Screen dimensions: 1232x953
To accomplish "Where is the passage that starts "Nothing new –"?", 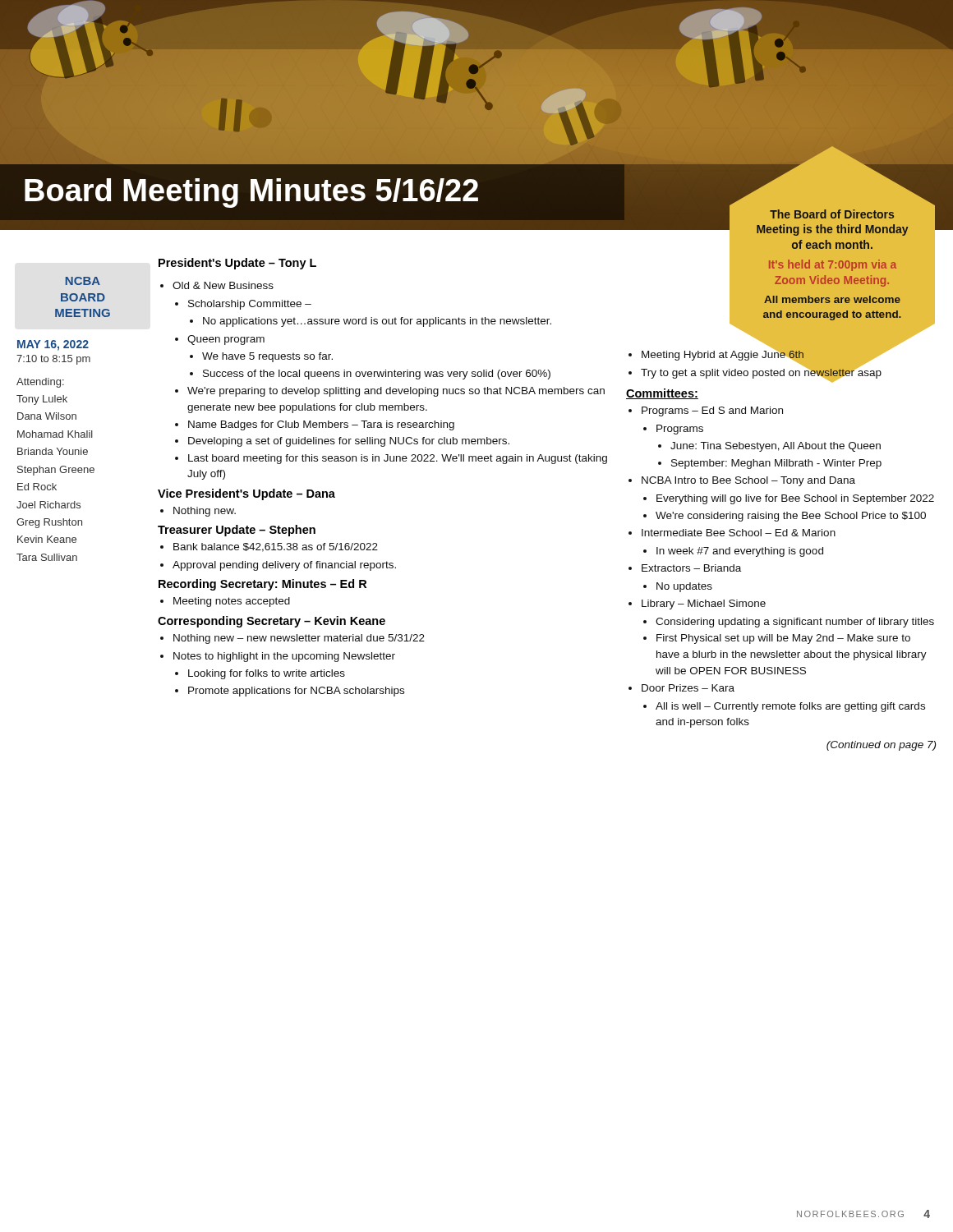I will pyautogui.click(x=387, y=664).
